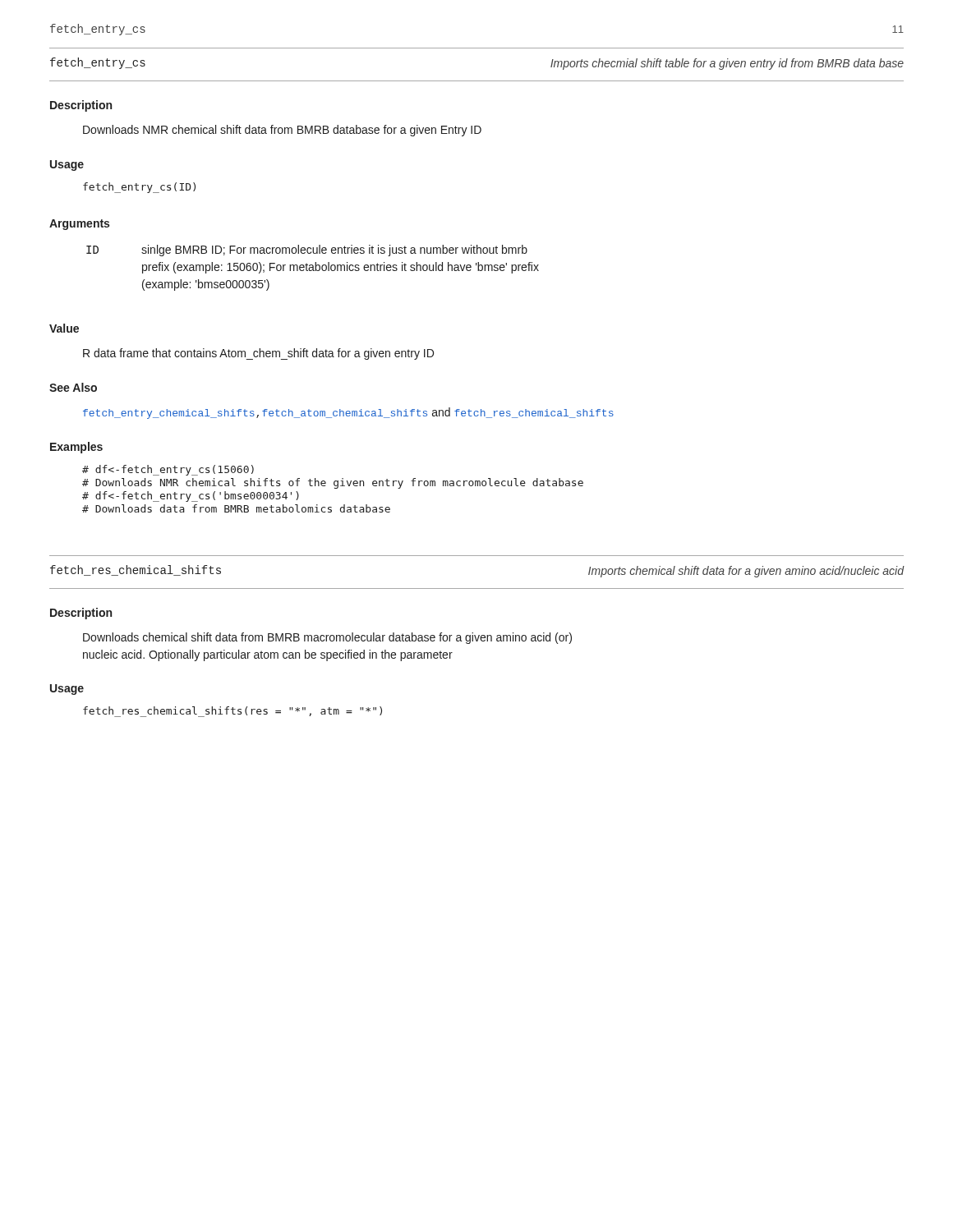Screen dimensions: 1232x953
Task: Click on the text with the text "fetch_res_chemical_shifts(res = "*", atm = "*")"
Action: tap(233, 711)
